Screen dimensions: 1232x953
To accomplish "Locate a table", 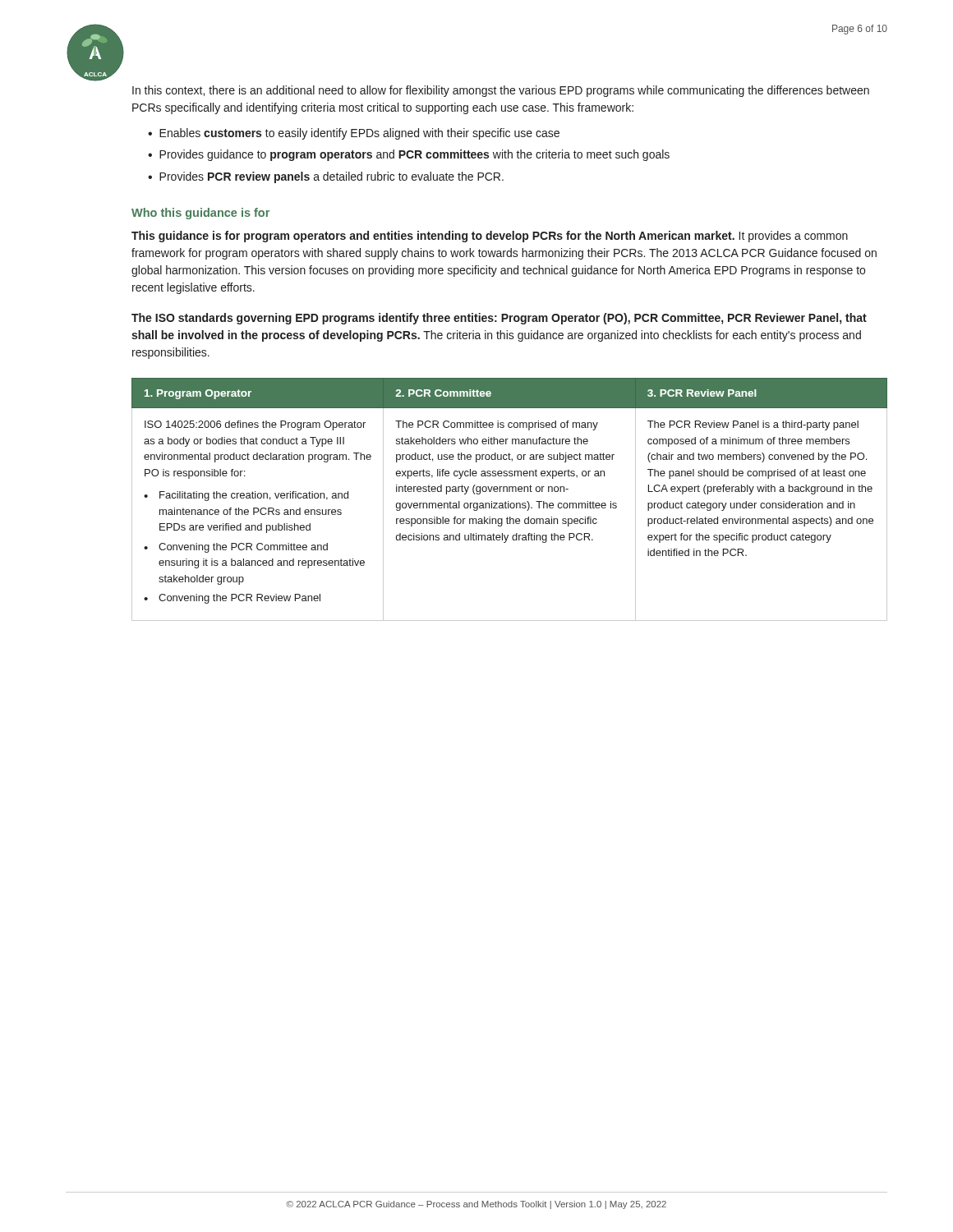I will (x=509, y=499).
